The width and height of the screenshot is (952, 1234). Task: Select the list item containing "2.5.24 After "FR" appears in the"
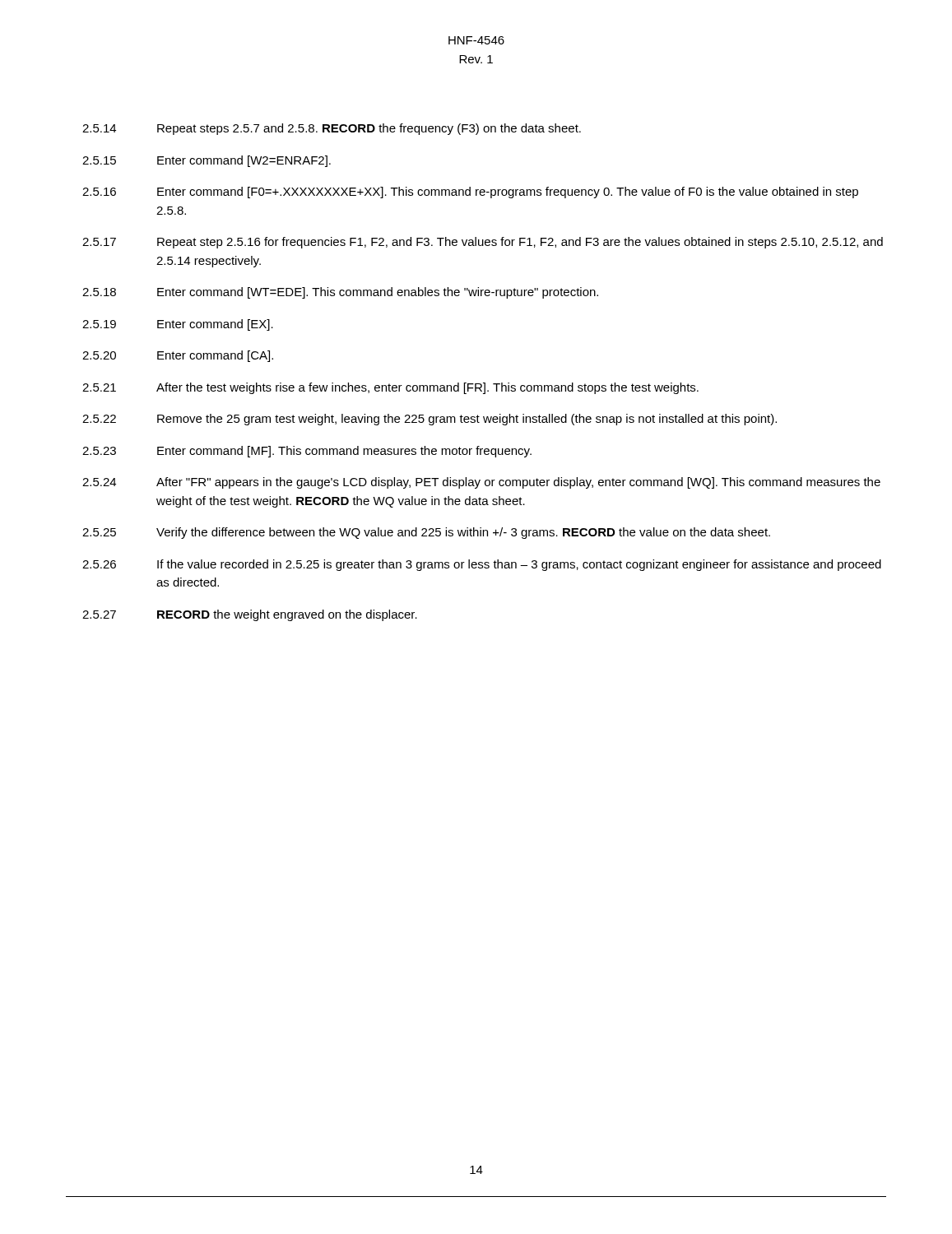point(484,492)
